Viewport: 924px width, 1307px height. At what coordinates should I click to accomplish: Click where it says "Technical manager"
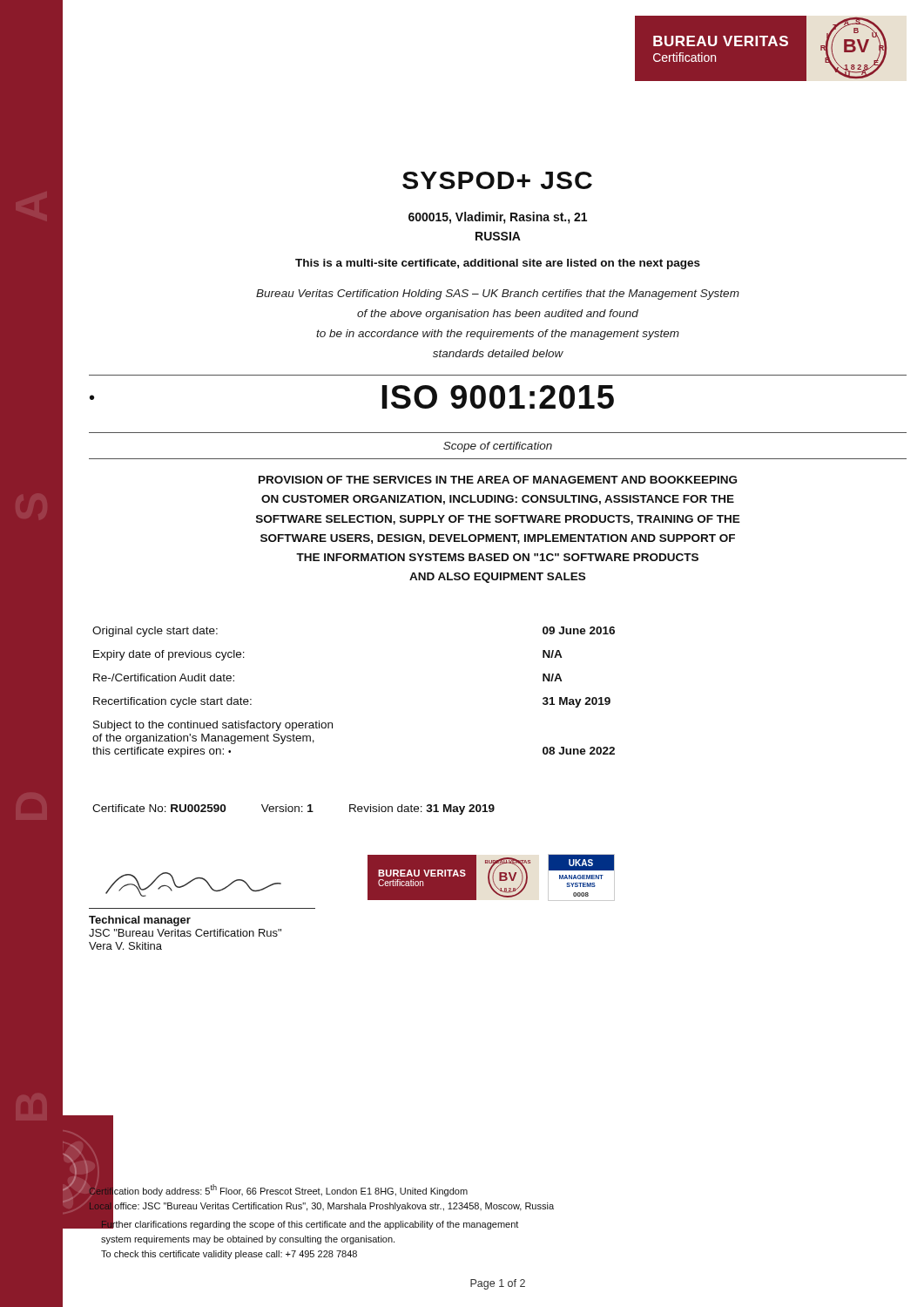click(x=140, y=920)
